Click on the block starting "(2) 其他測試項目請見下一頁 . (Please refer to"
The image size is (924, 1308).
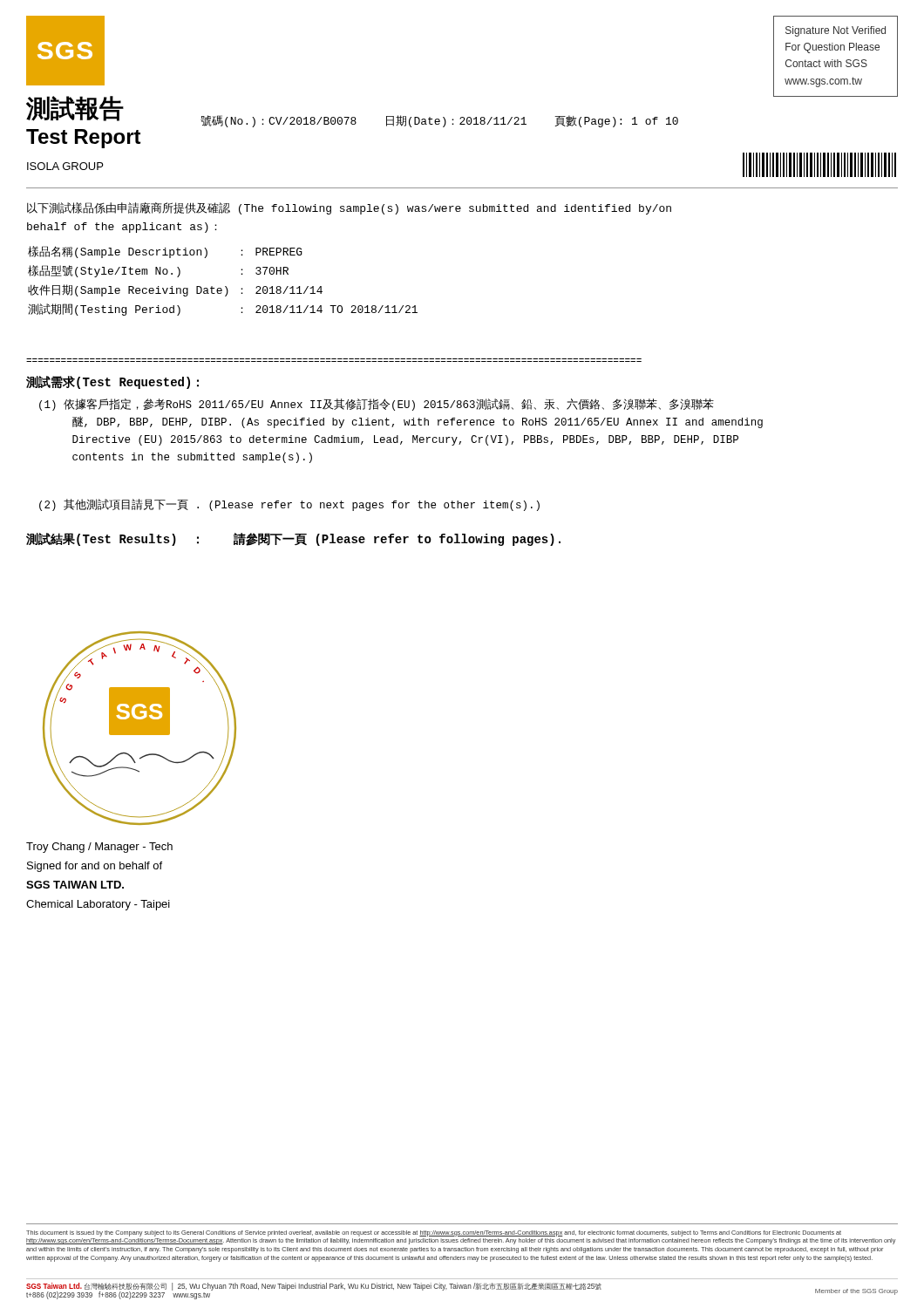coord(284,506)
